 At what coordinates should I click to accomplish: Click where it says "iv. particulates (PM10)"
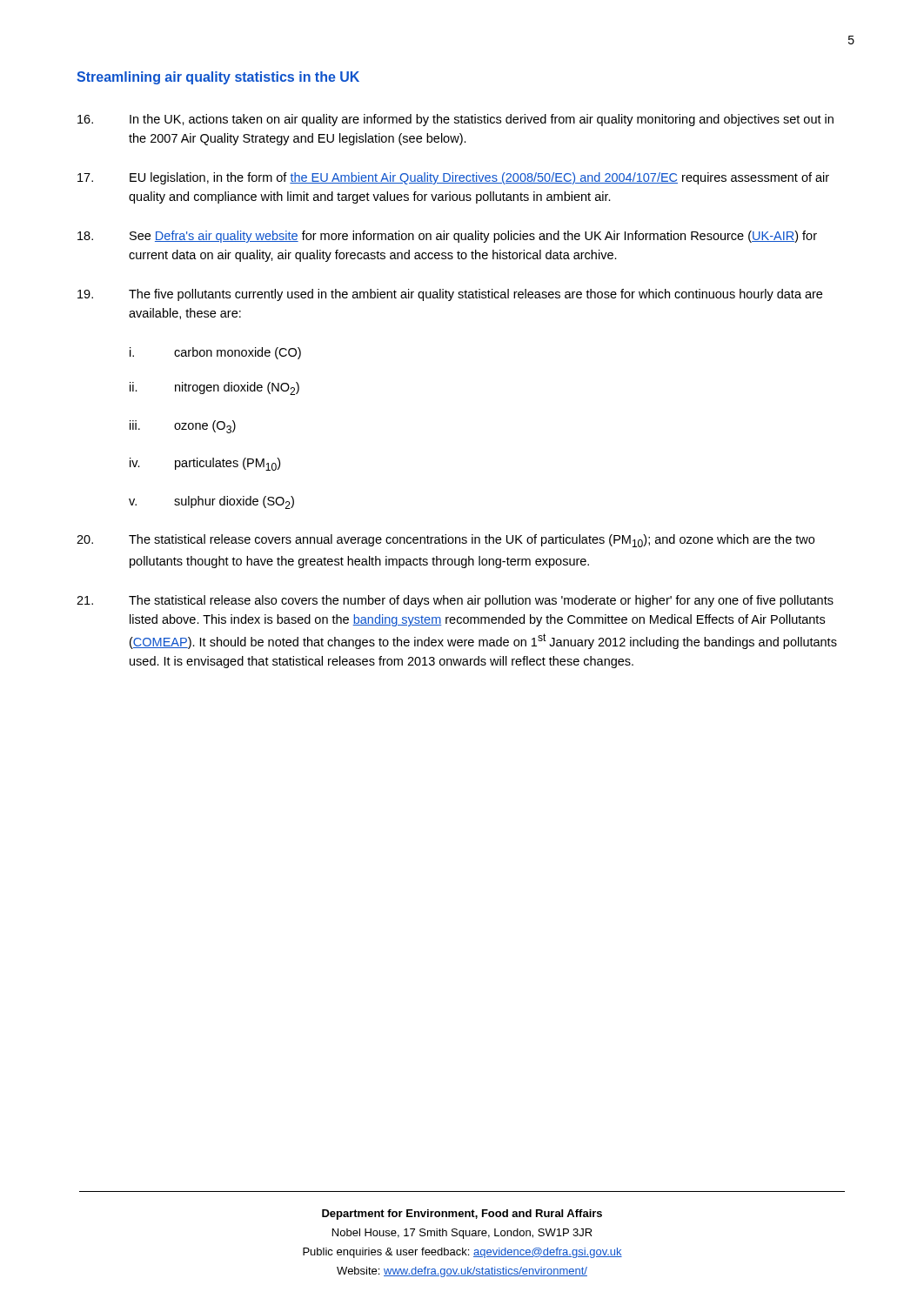(x=205, y=465)
